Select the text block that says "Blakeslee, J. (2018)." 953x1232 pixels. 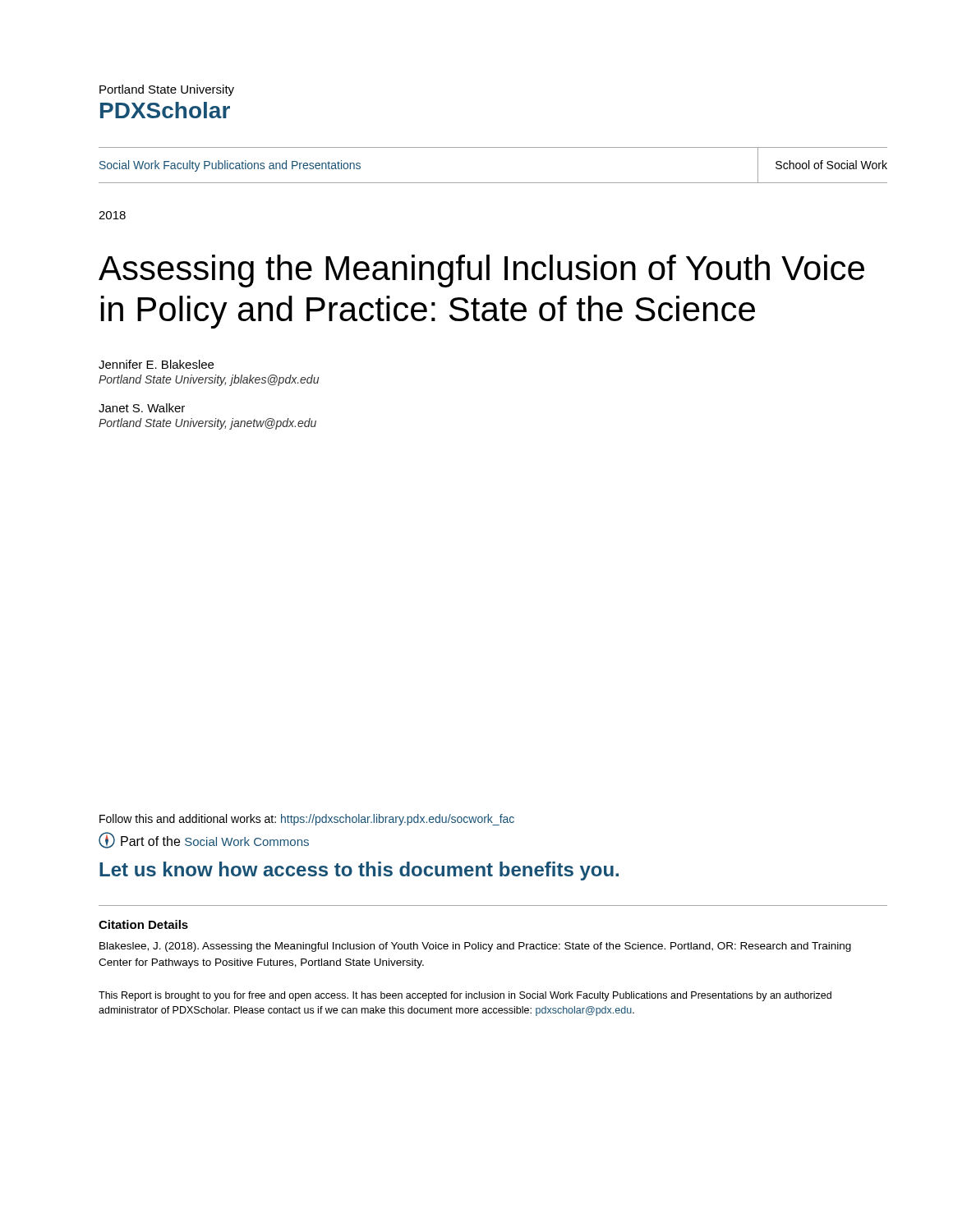click(475, 954)
